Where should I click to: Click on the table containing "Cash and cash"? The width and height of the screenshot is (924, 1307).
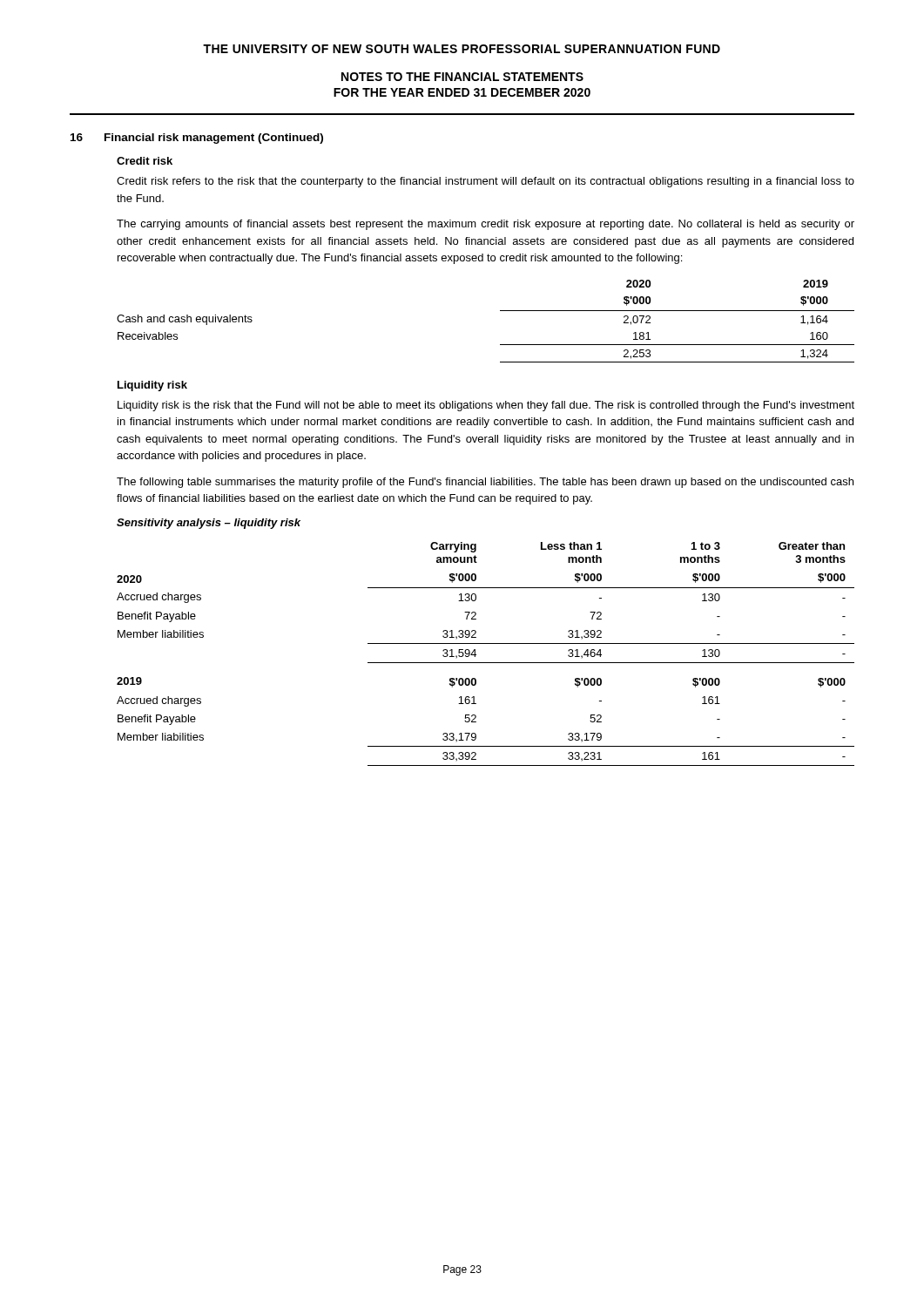[x=486, y=318]
